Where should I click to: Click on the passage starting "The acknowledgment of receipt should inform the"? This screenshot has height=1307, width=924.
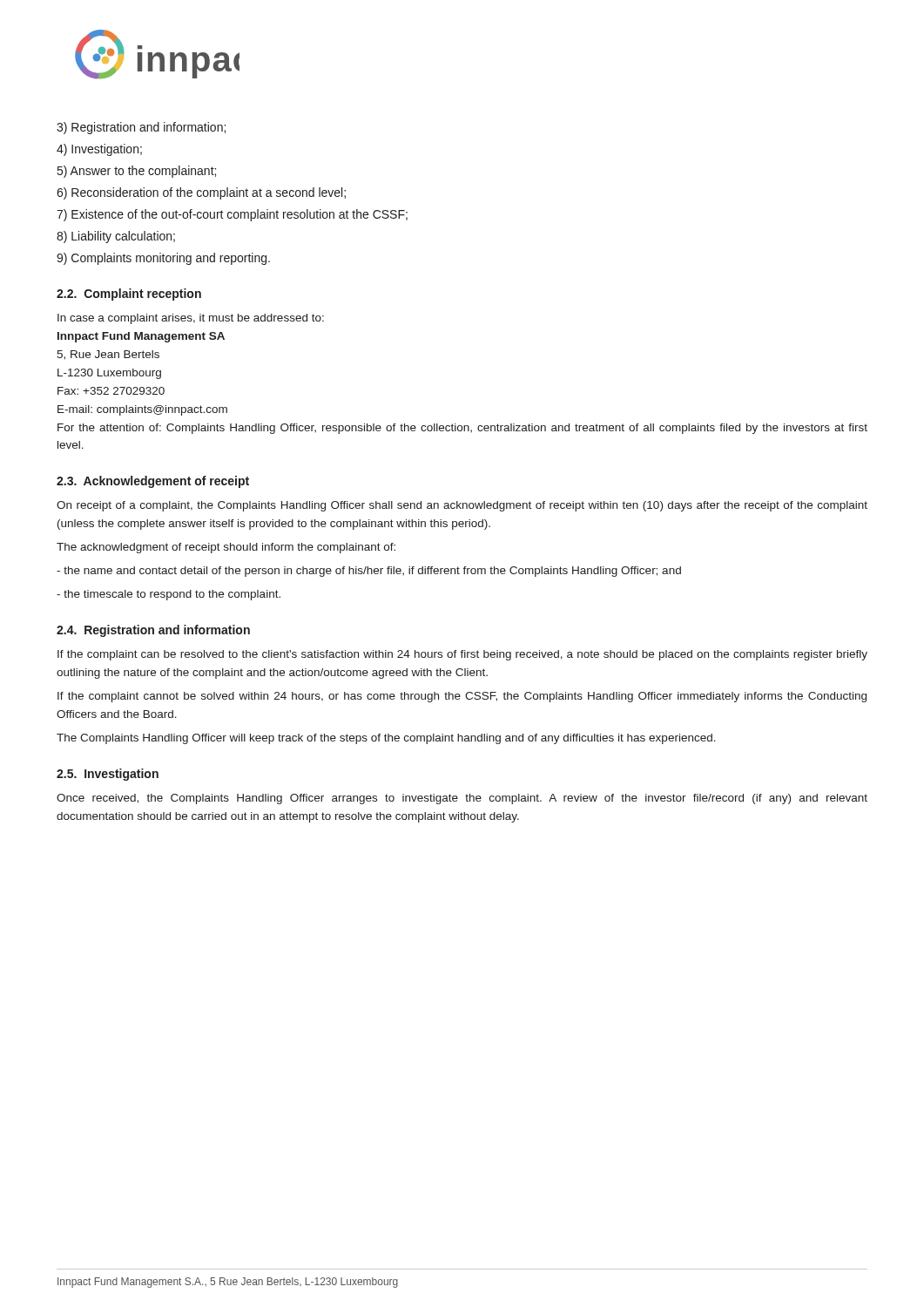pyautogui.click(x=227, y=547)
